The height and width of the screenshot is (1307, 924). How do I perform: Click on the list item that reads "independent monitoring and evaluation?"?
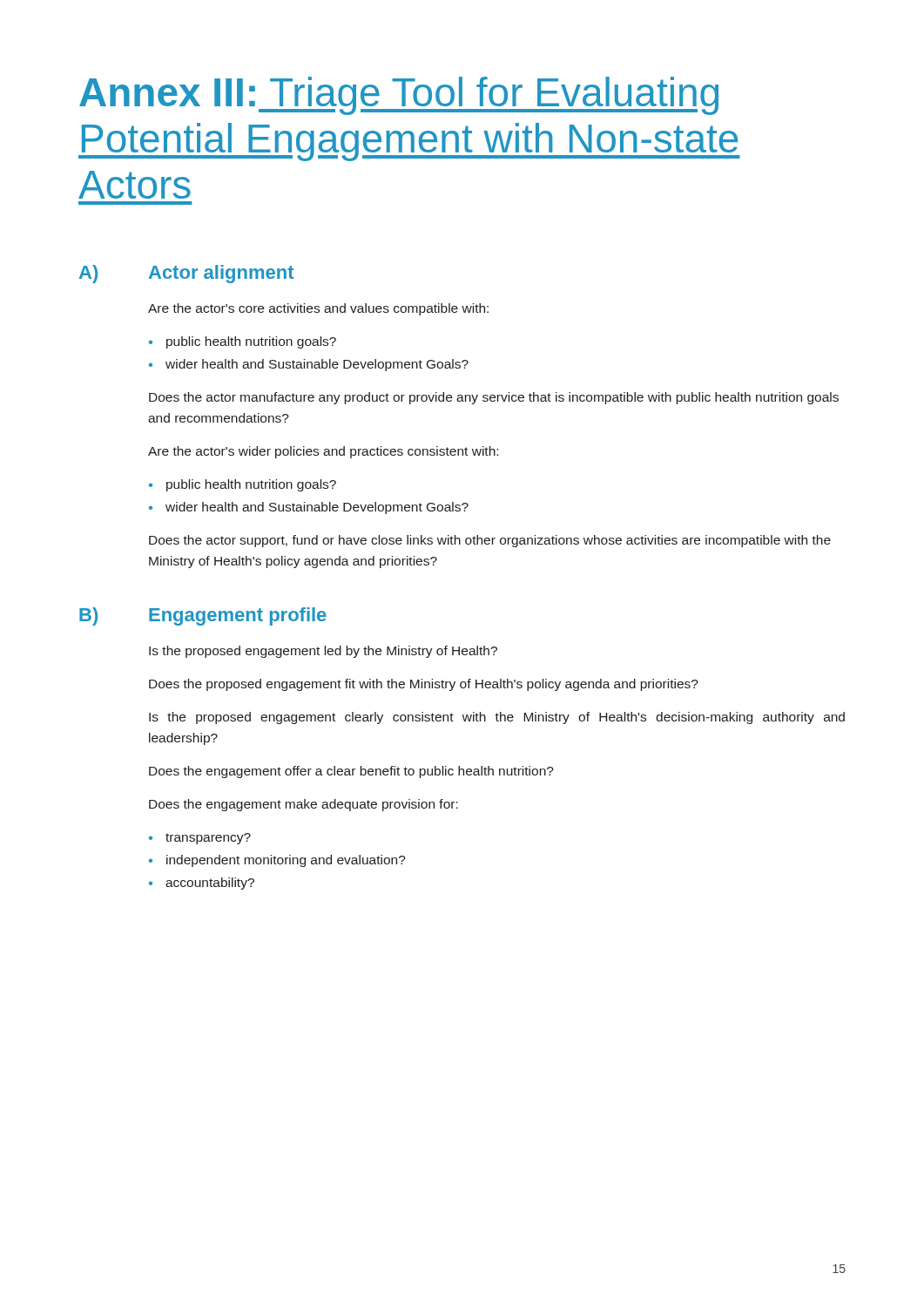point(286,860)
